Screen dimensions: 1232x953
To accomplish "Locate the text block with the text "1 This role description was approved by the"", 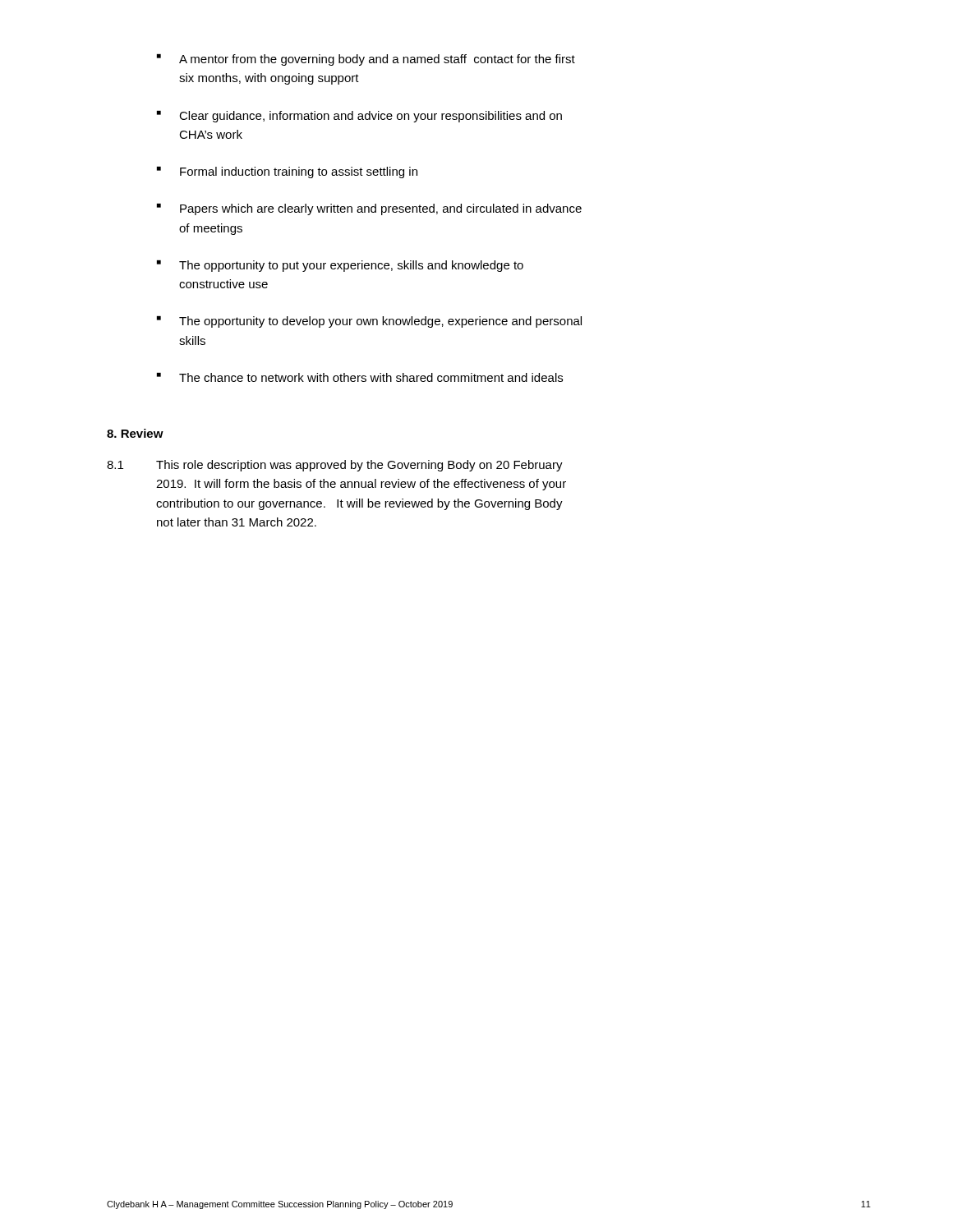I will coord(337,493).
